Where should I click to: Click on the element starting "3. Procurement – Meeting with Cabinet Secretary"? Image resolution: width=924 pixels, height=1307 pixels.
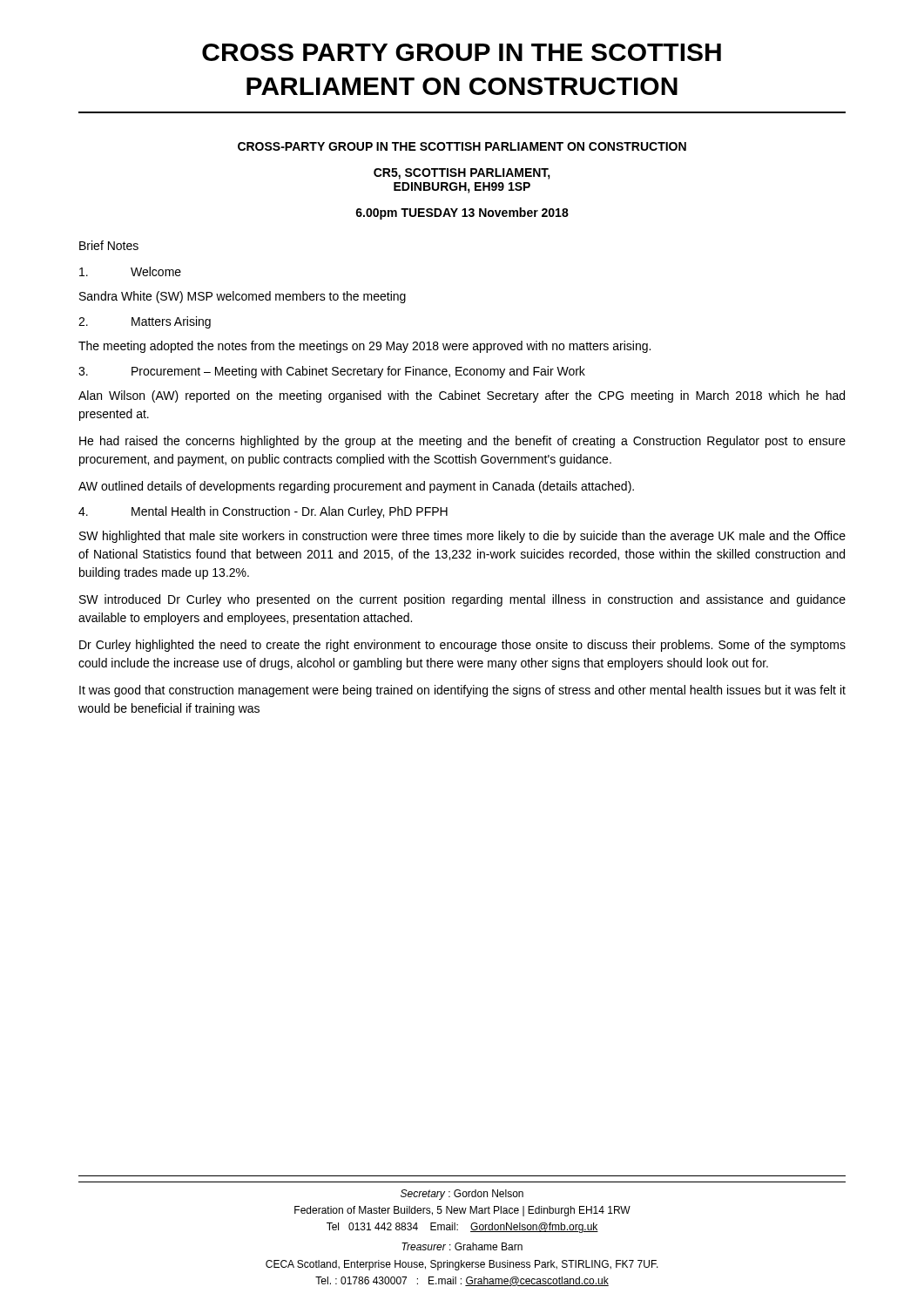pos(462,371)
